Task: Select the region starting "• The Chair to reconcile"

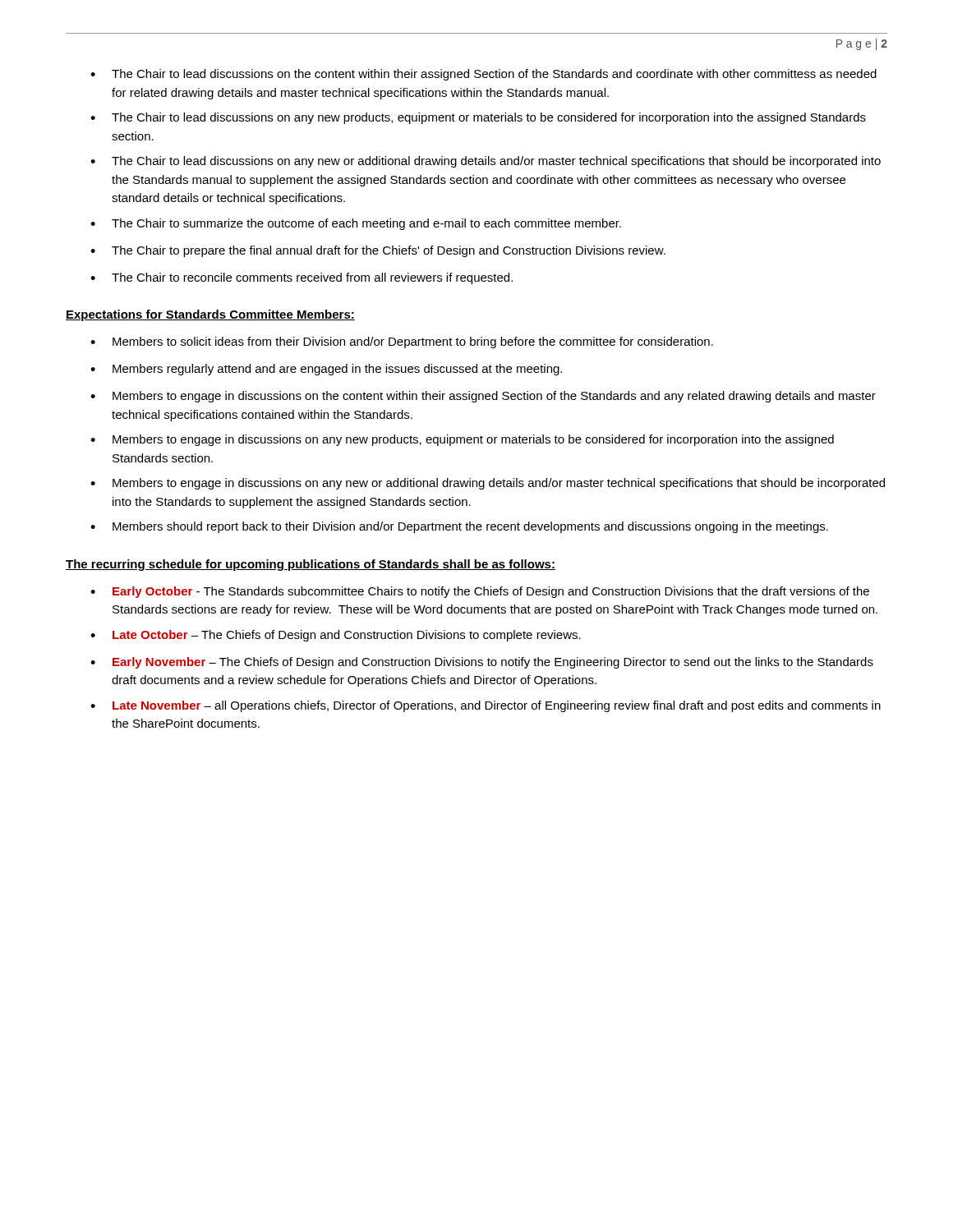Action: [489, 279]
